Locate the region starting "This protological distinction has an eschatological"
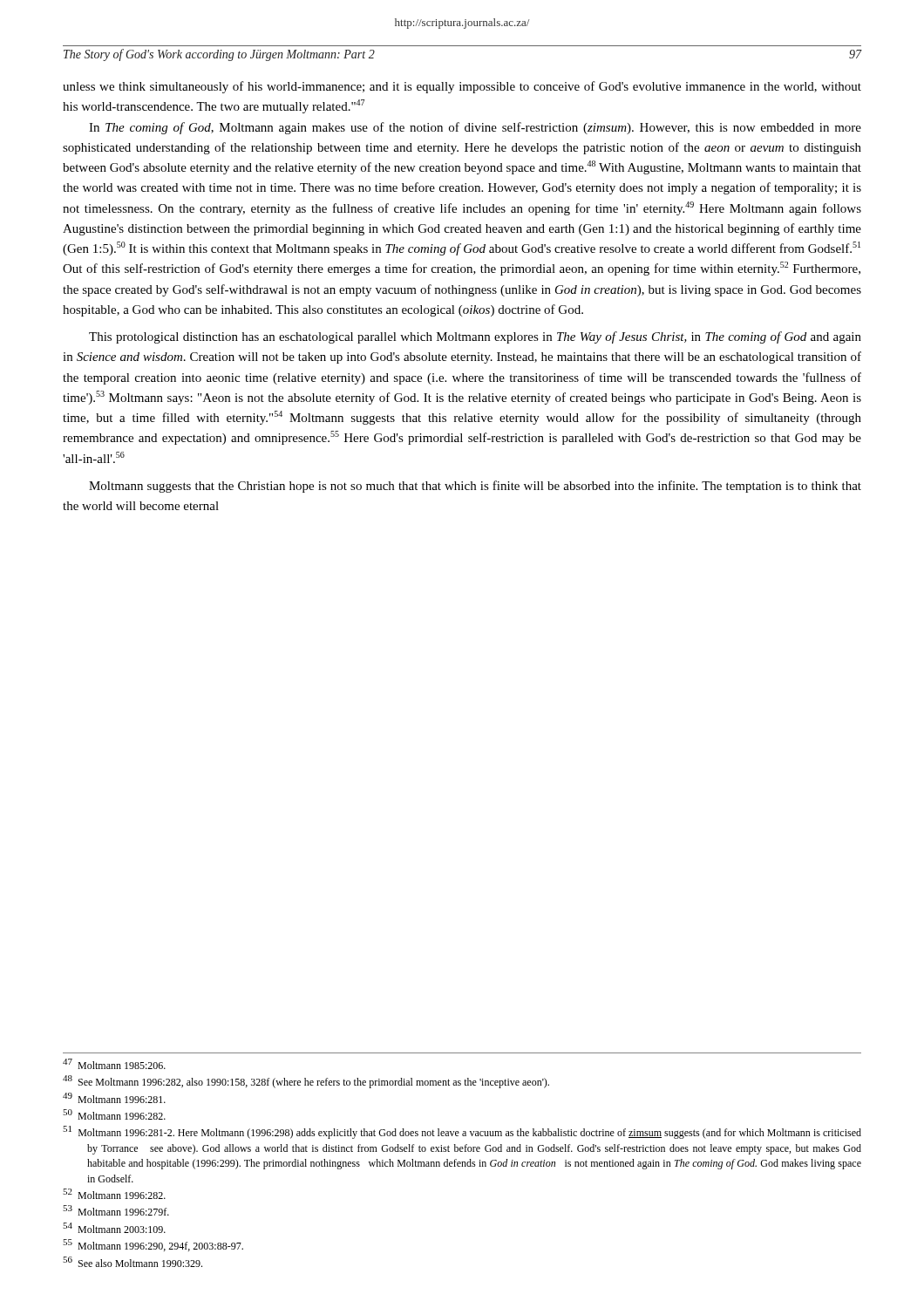The width and height of the screenshot is (924, 1308). [x=462, y=398]
